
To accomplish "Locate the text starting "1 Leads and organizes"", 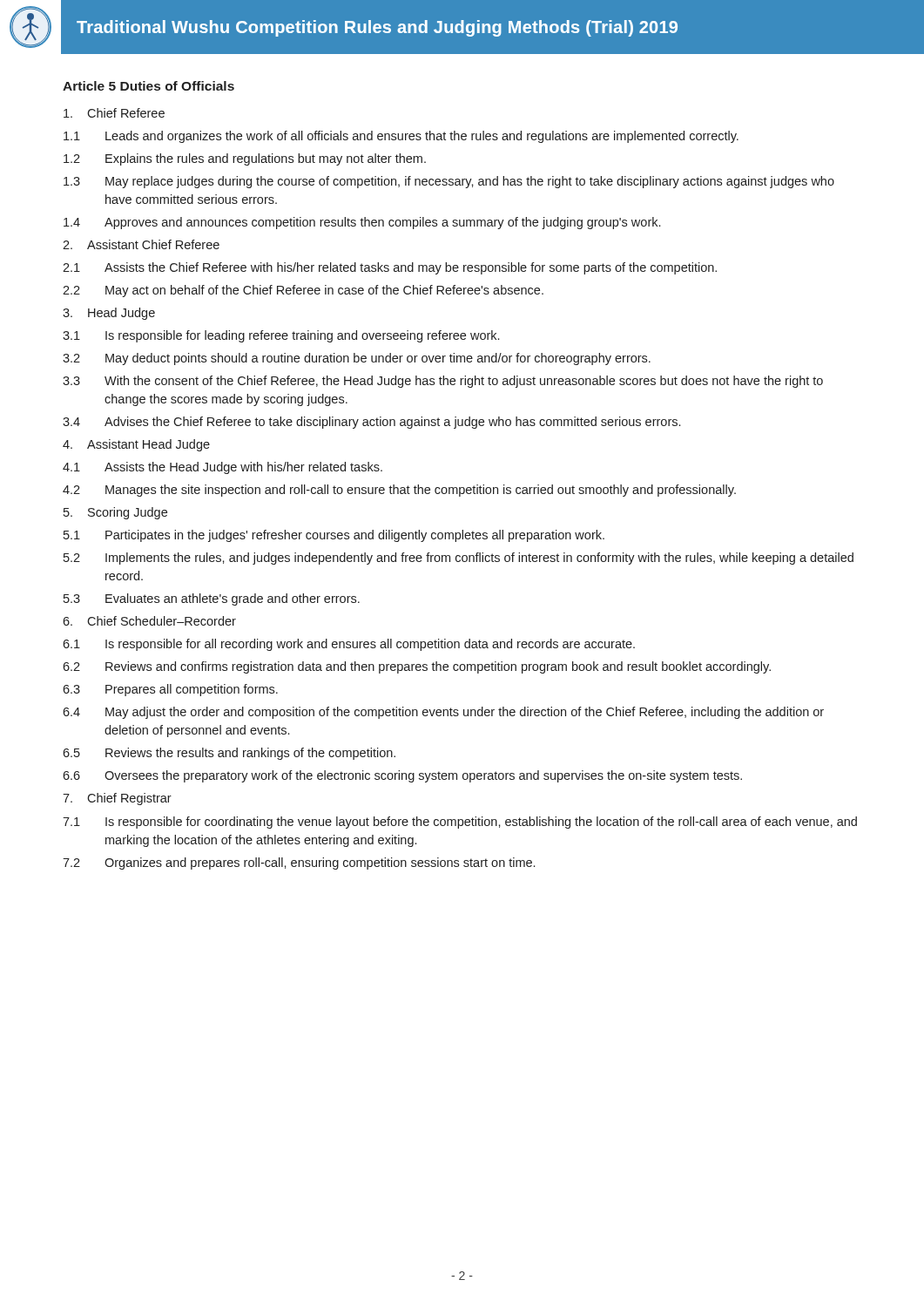I will tap(462, 136).
